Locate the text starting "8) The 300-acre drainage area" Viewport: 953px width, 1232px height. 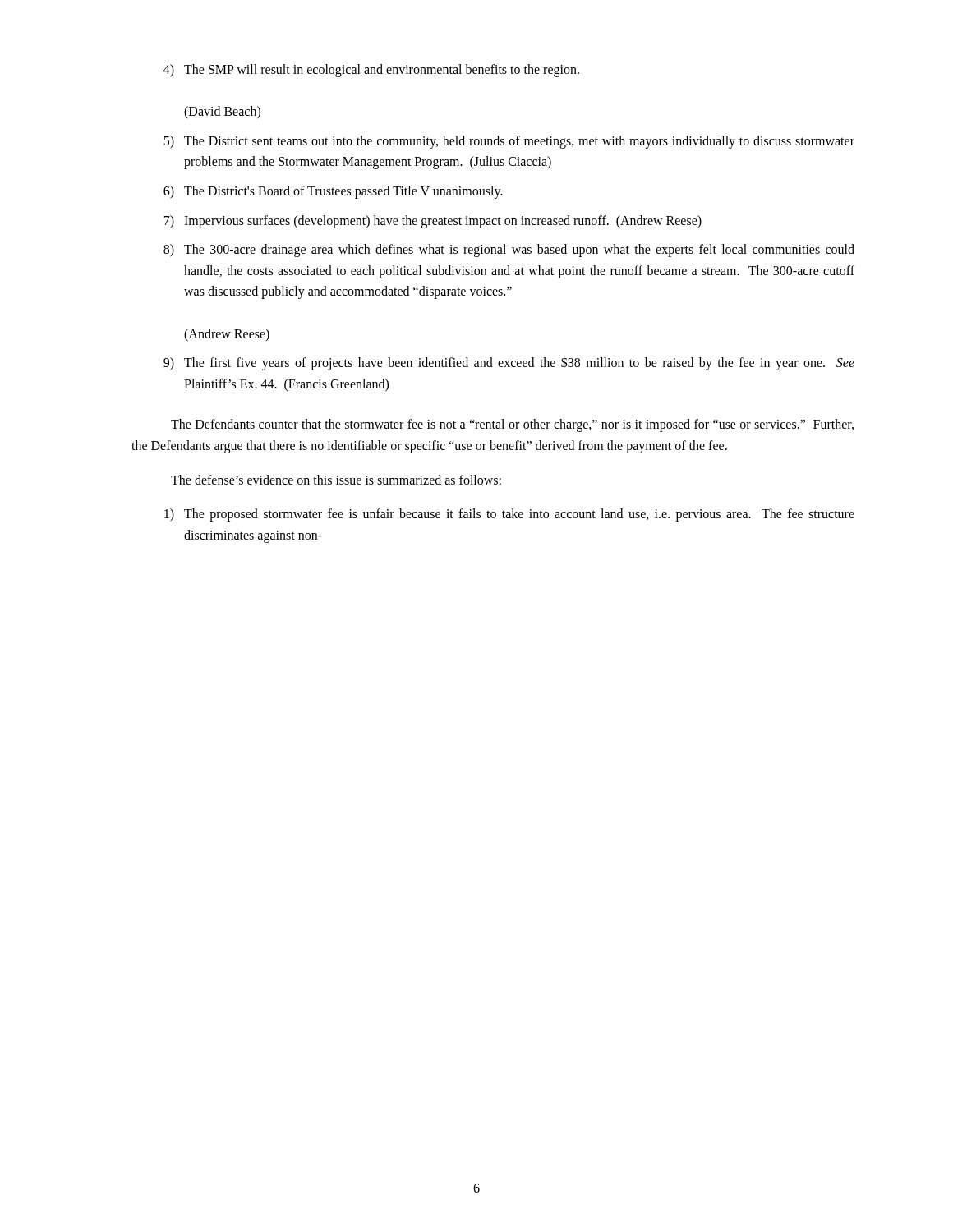493,292
